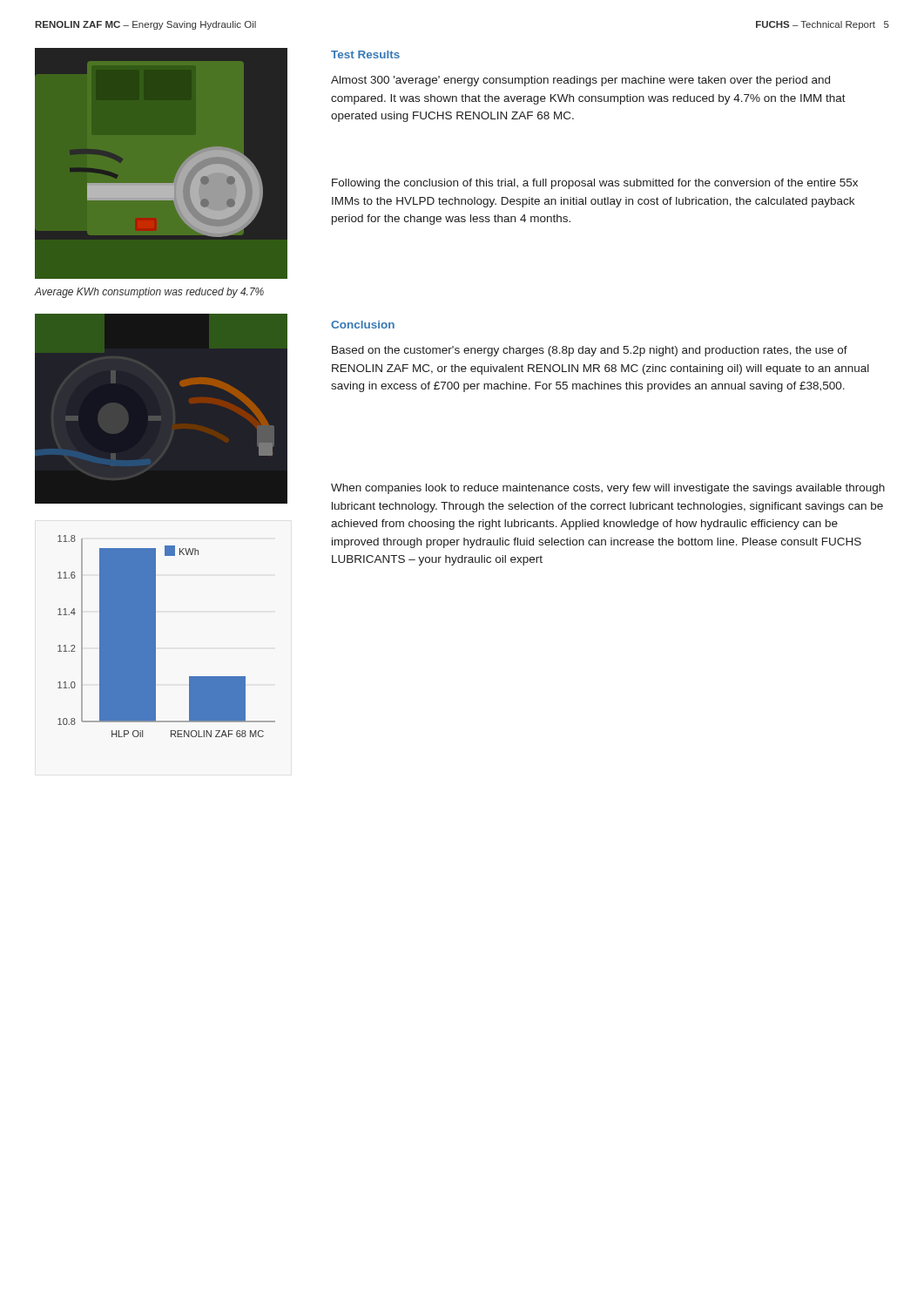Image resolution: width=924 pixels, height=1307 pixels.
Task: Click where it says "Test Results"
Action: click(365, 55)
